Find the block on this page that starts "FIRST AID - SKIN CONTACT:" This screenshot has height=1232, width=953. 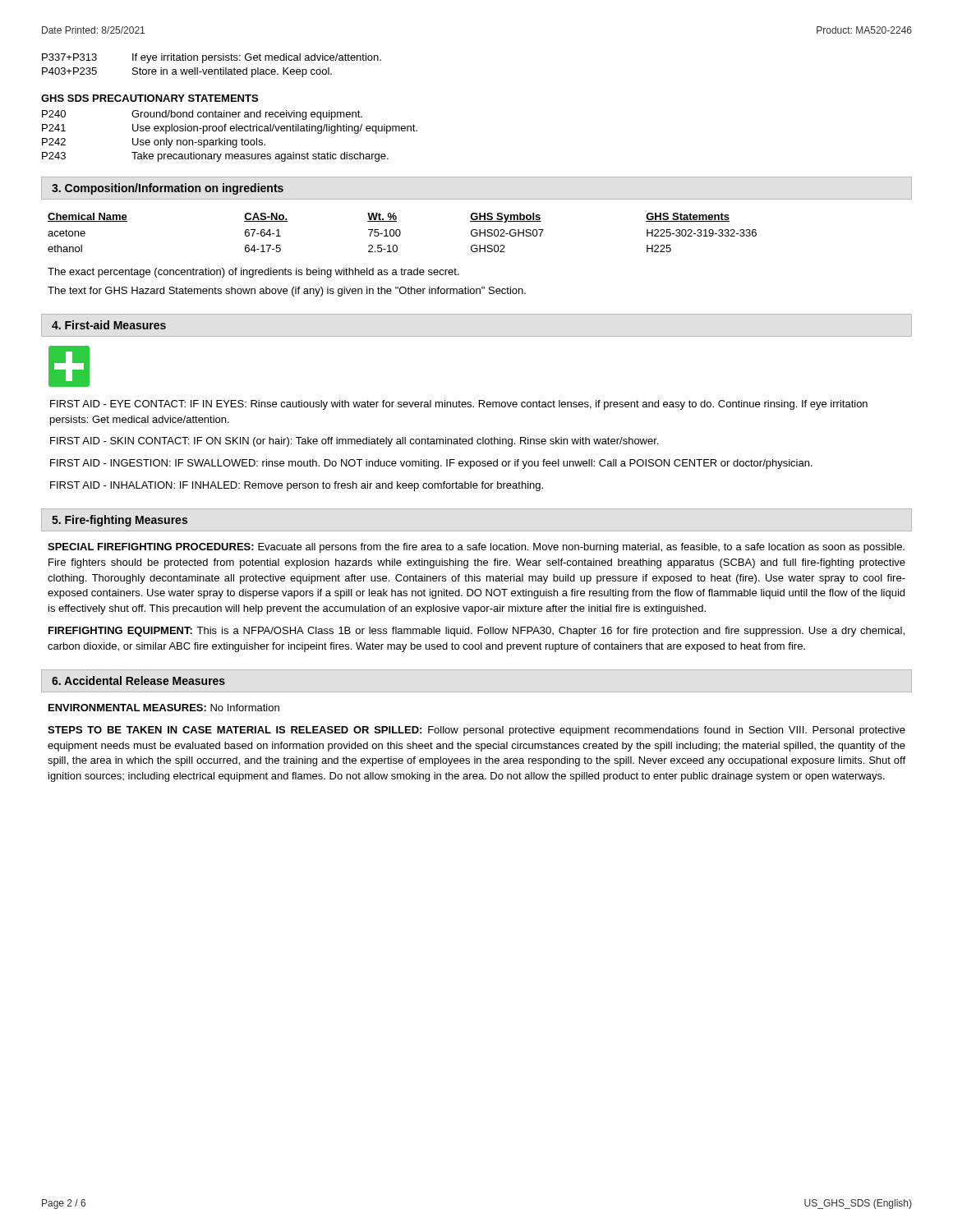[x=354, y=441]
